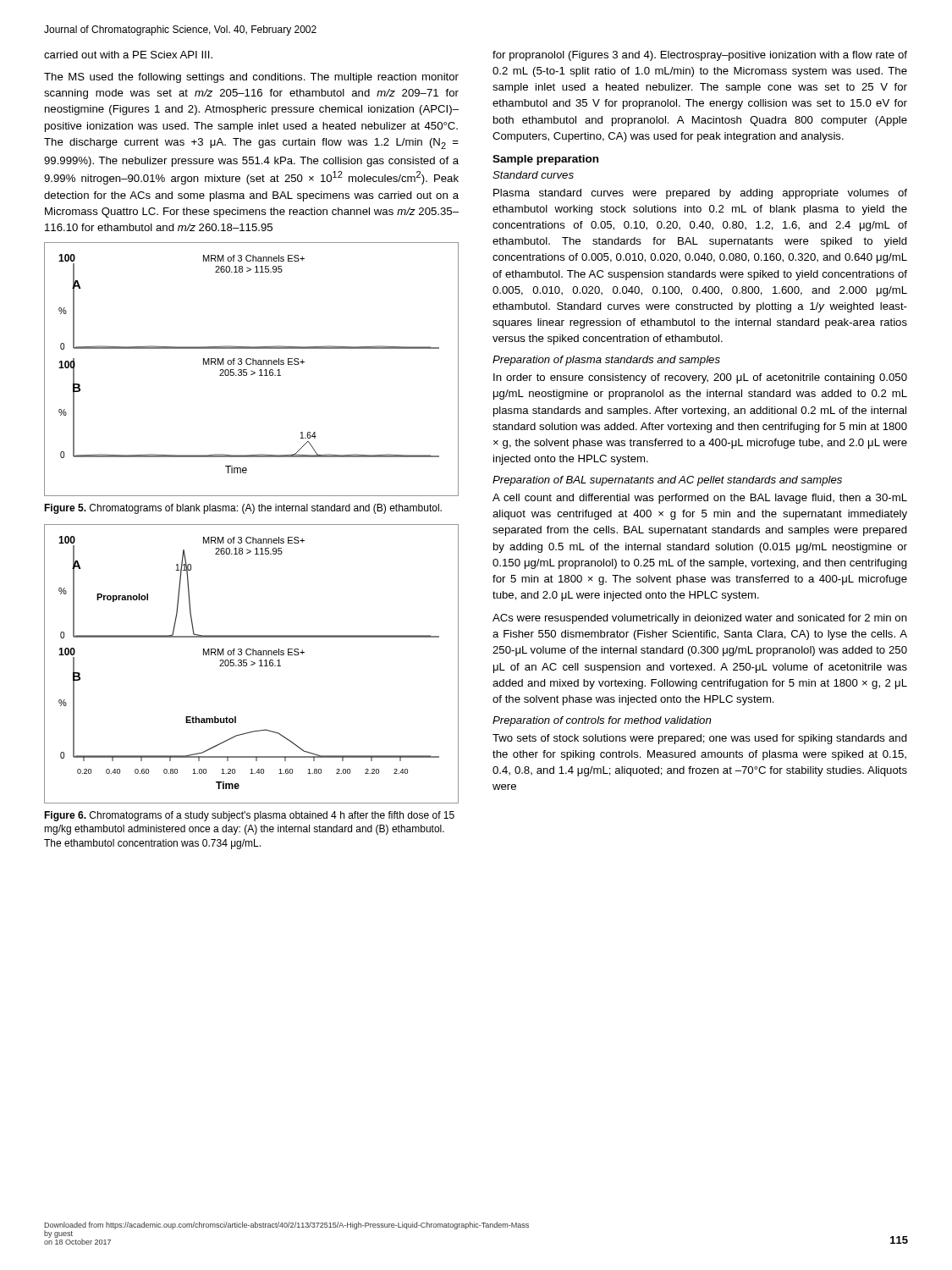
Task: Select the element starting "Plasma standard curves were prepared"
Action: click(700, 265)
